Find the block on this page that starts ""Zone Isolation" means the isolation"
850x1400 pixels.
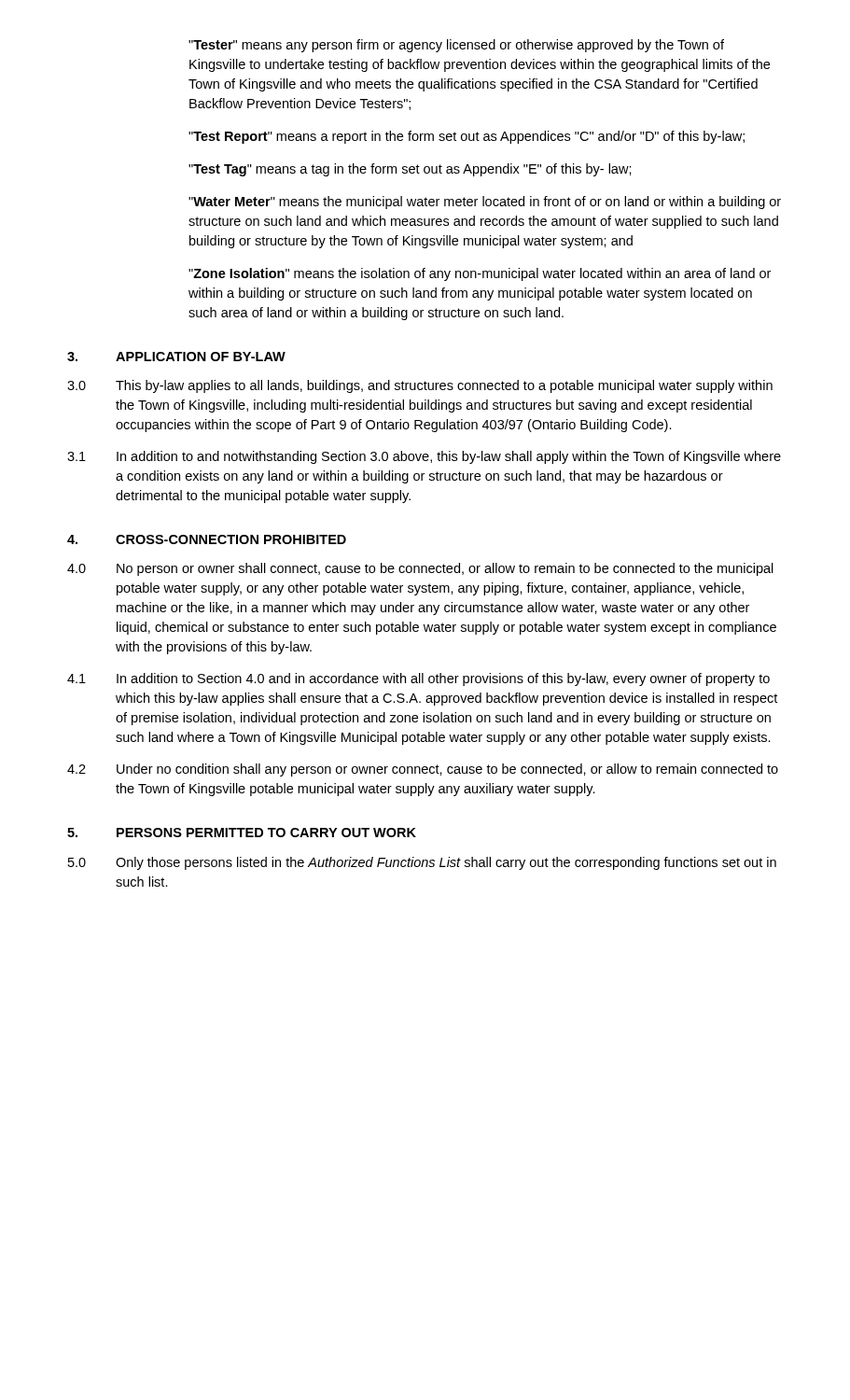click(x=480, y=293)
